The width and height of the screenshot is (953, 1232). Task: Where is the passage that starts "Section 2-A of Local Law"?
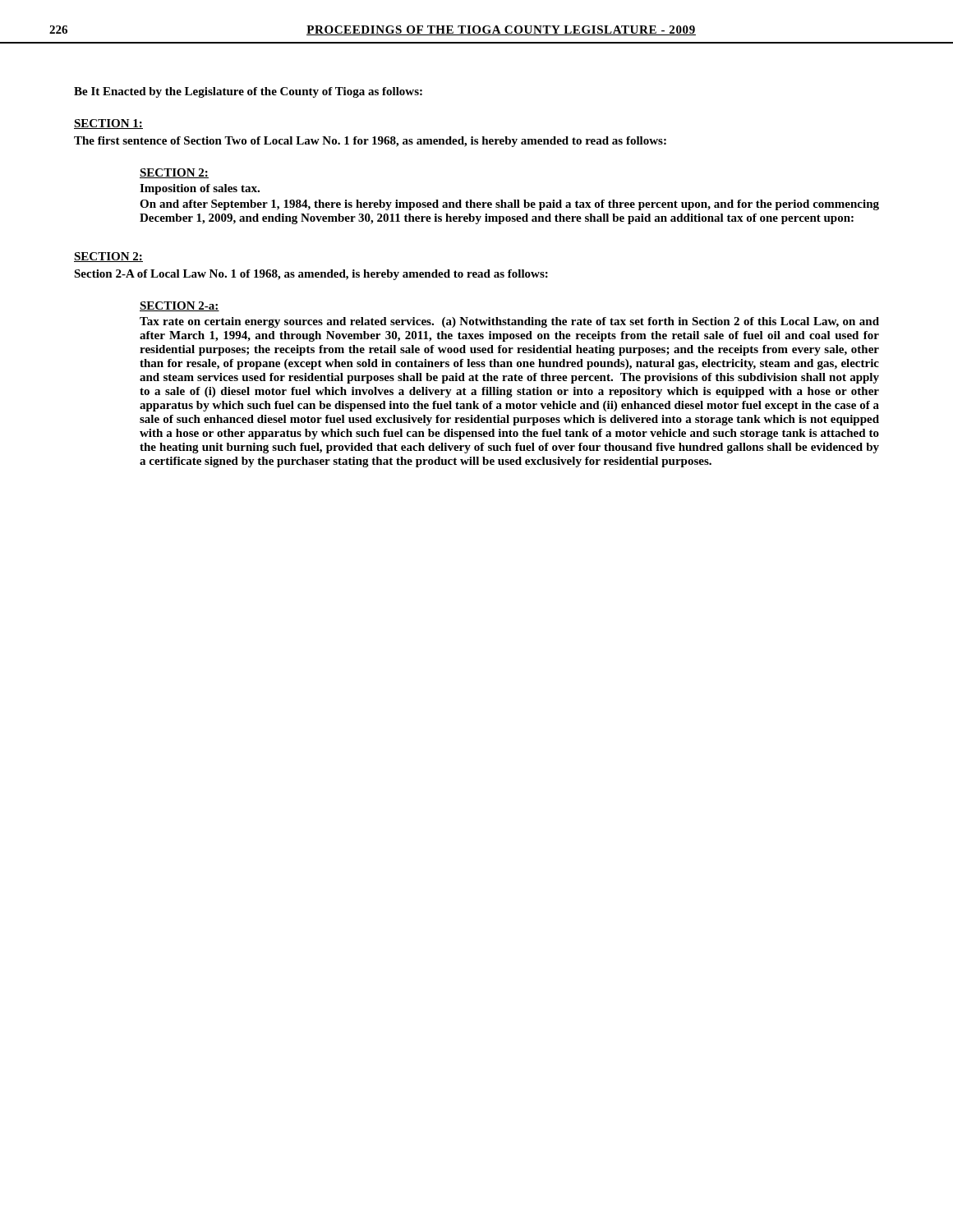coord(311,274)
